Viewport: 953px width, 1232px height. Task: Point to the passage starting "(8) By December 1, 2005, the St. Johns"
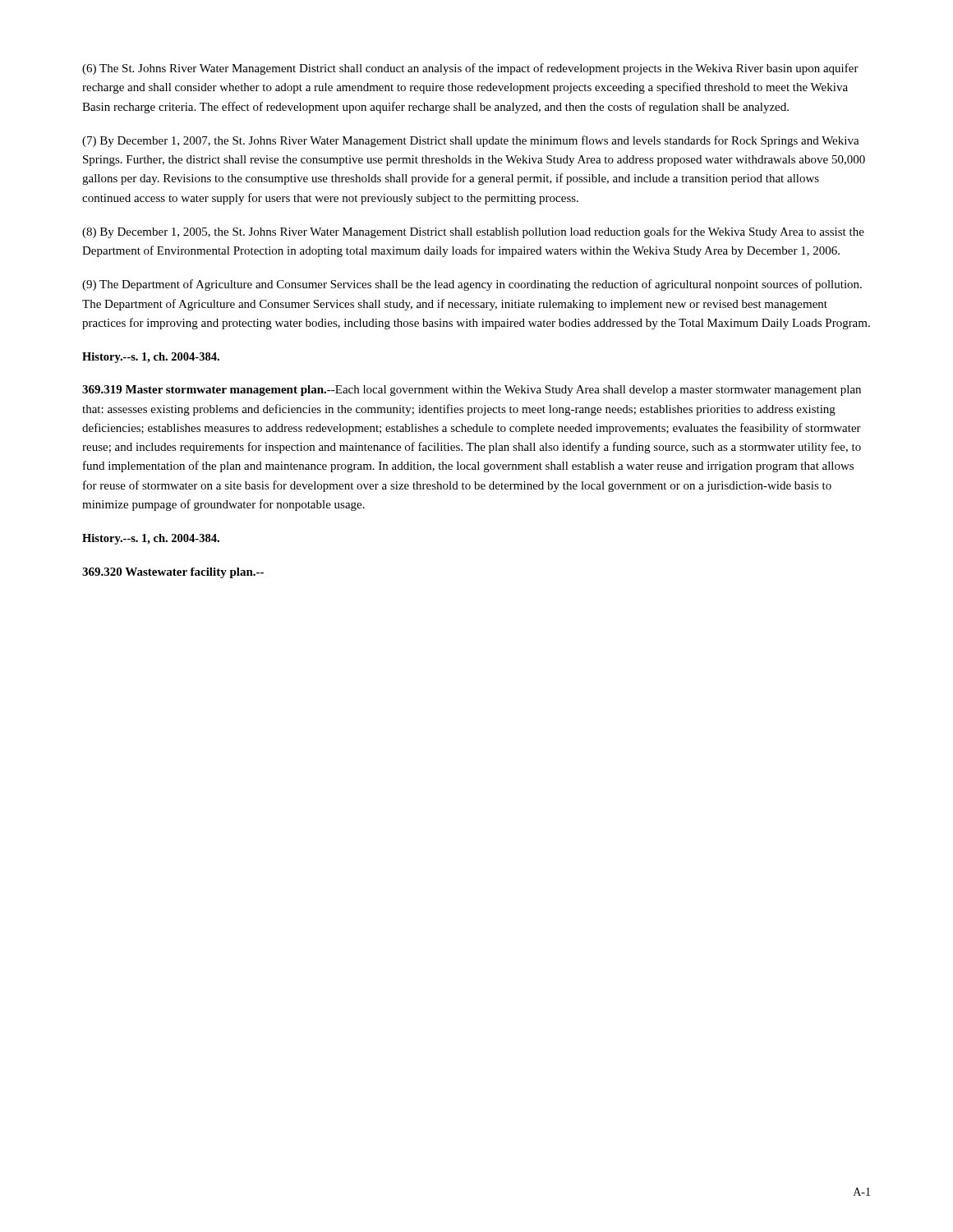[x=473, y=241]
